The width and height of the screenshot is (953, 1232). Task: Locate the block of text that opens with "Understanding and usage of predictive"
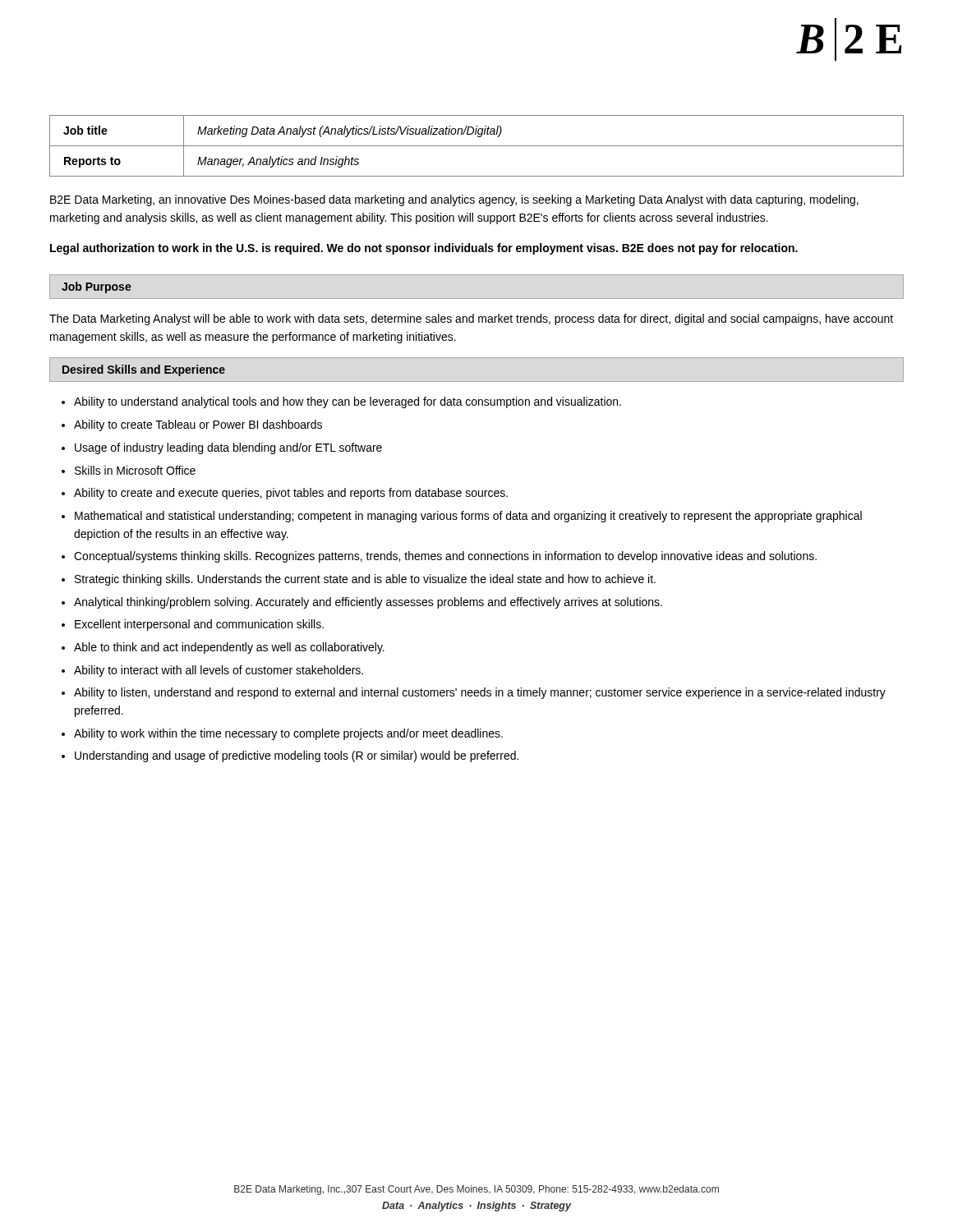tap(297, 756)
